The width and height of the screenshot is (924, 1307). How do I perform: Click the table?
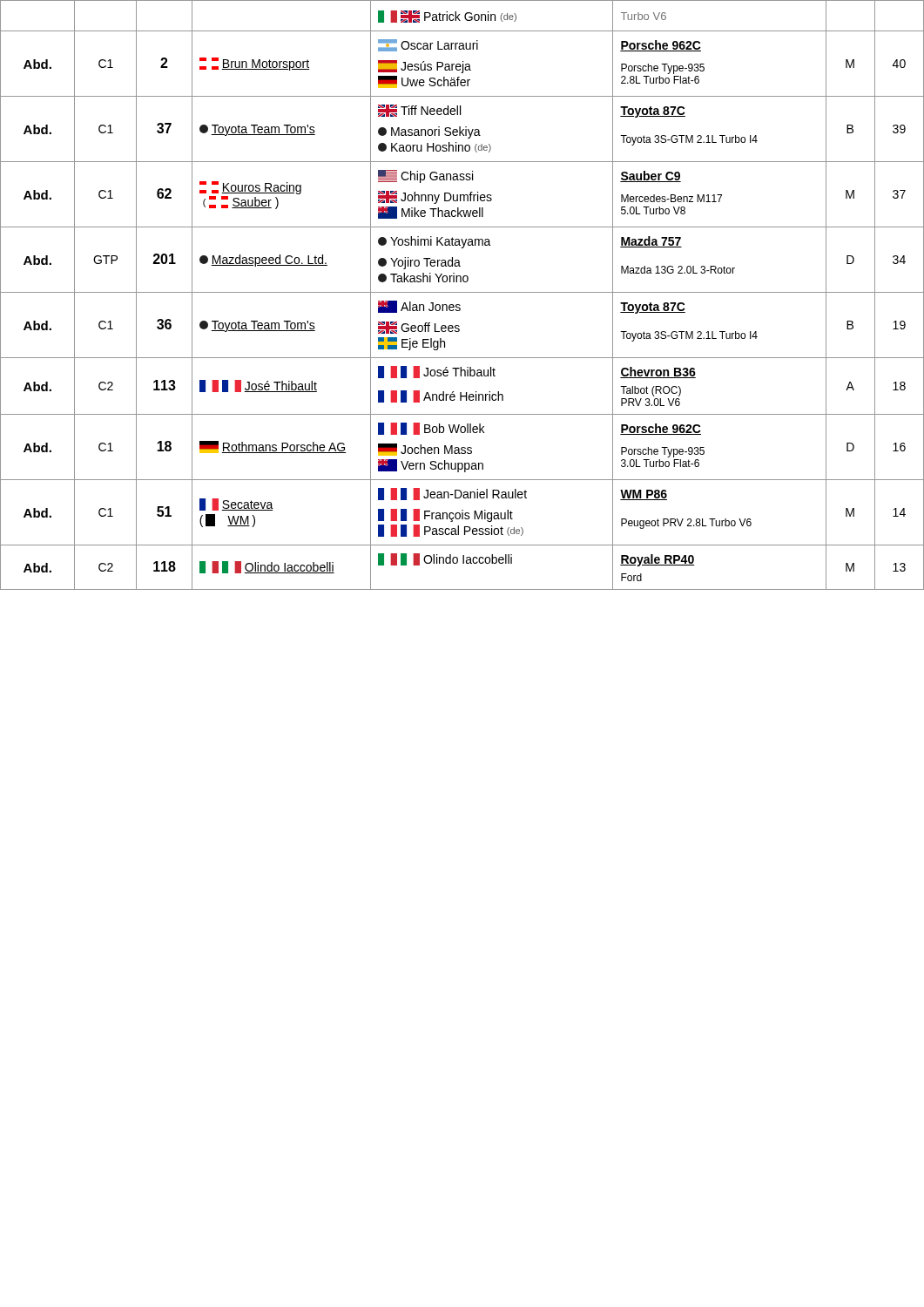(x=462, y=295)
